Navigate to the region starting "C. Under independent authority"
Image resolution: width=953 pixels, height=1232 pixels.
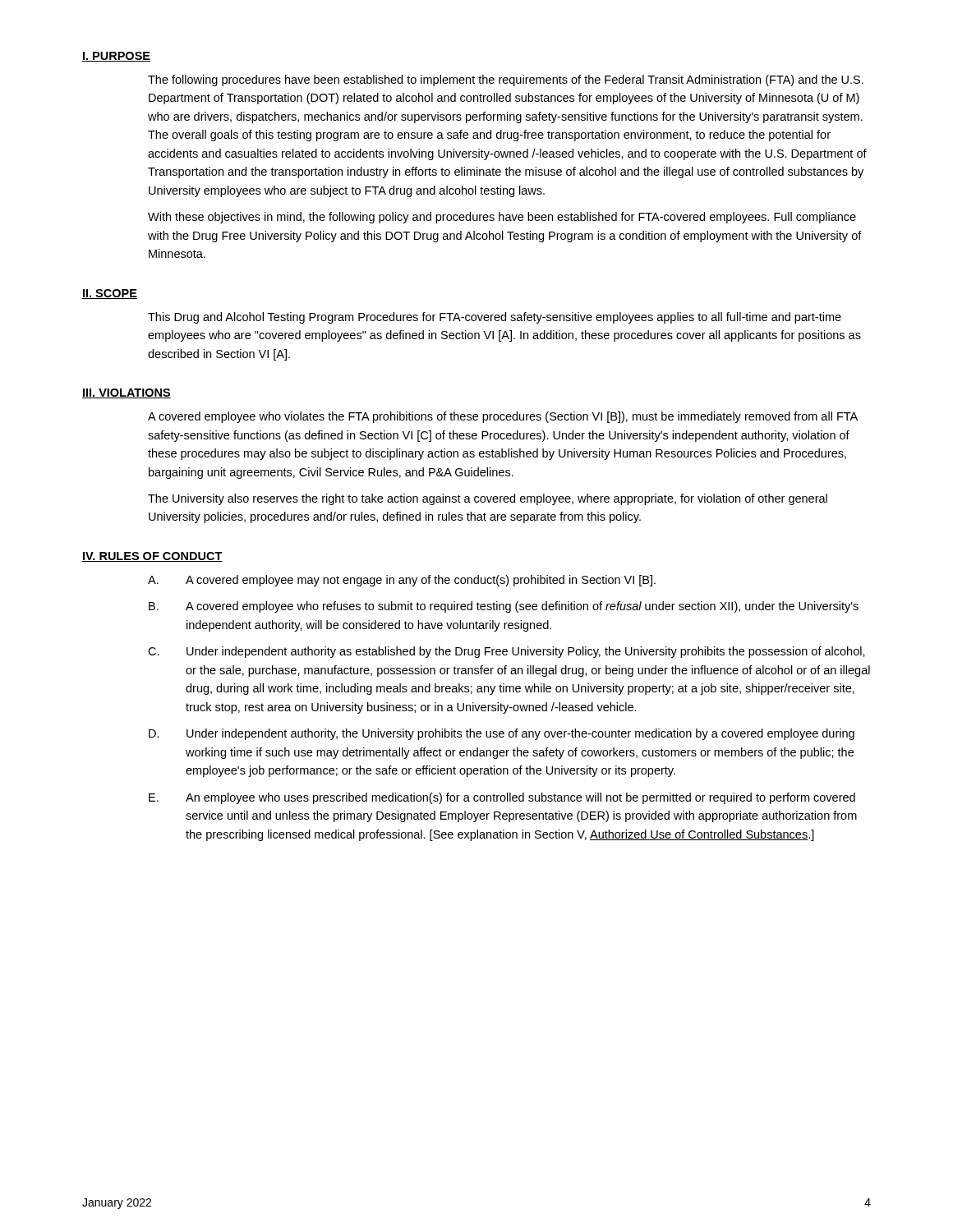(509, 679)
